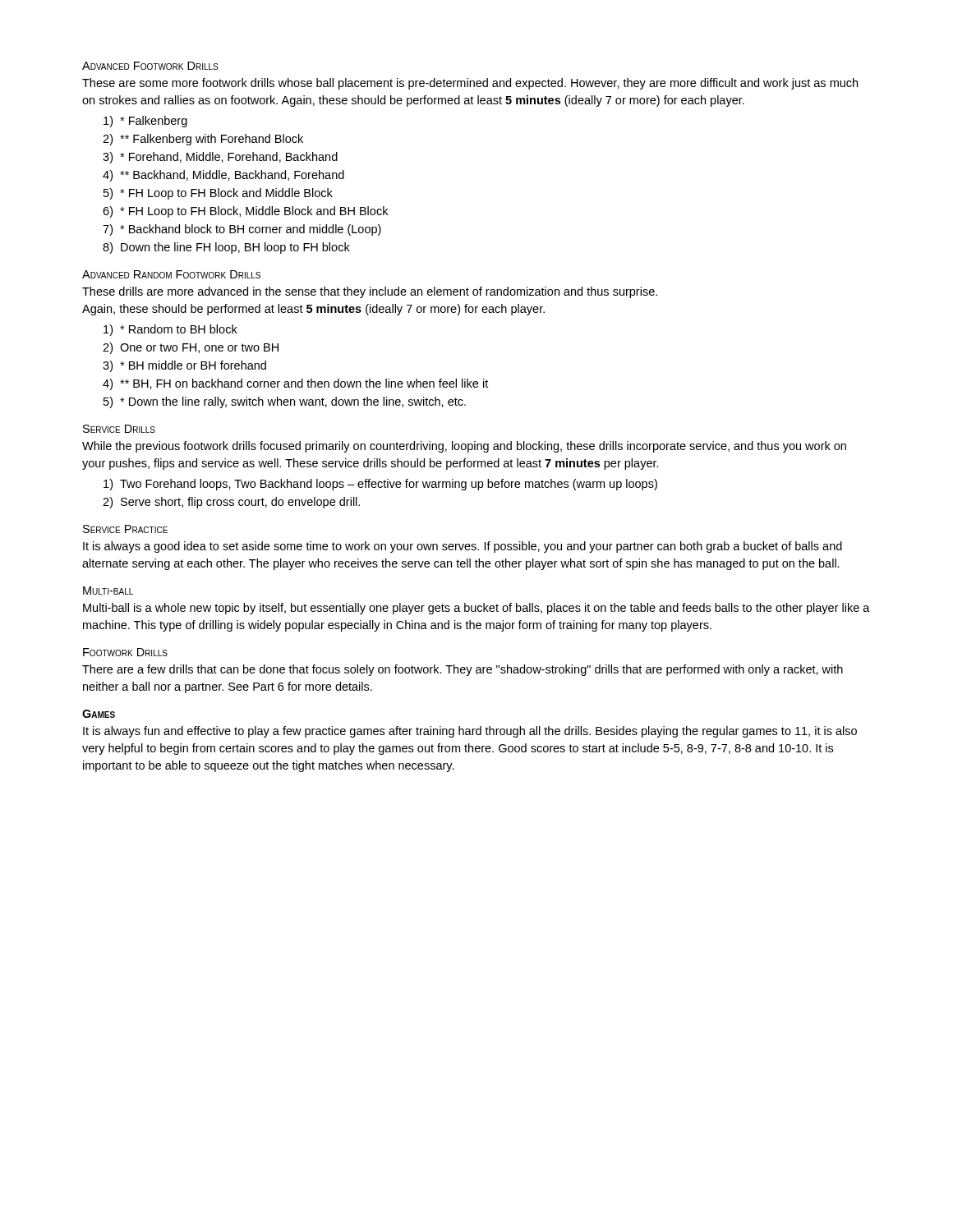Image resolution: width=953 pixels, height=1232 pixels.
Task: Find the block starting "These drills are more advanced in the sense"
Action: coord(370,300)
